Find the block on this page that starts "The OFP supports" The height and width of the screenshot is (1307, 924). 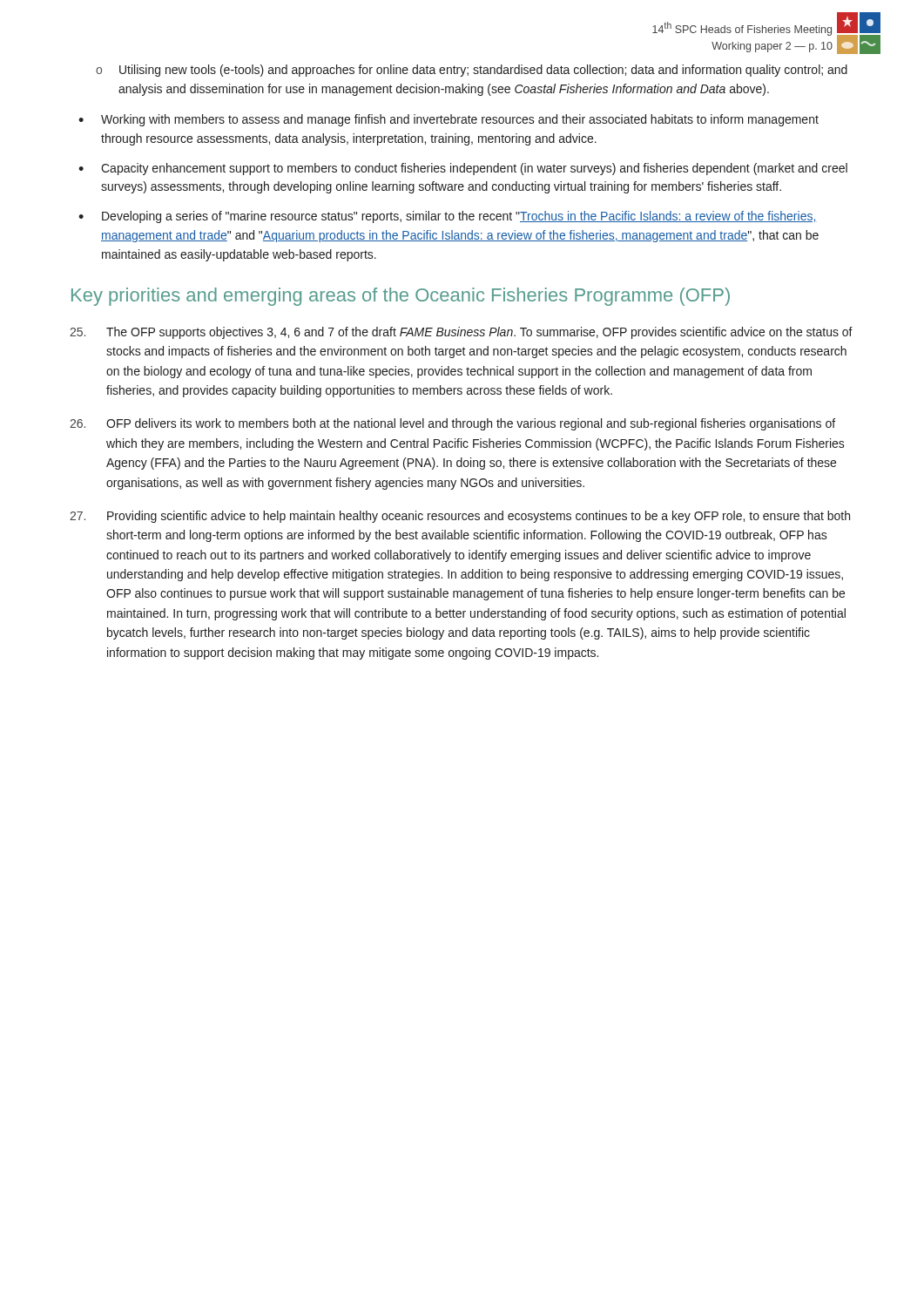[464, 361]
